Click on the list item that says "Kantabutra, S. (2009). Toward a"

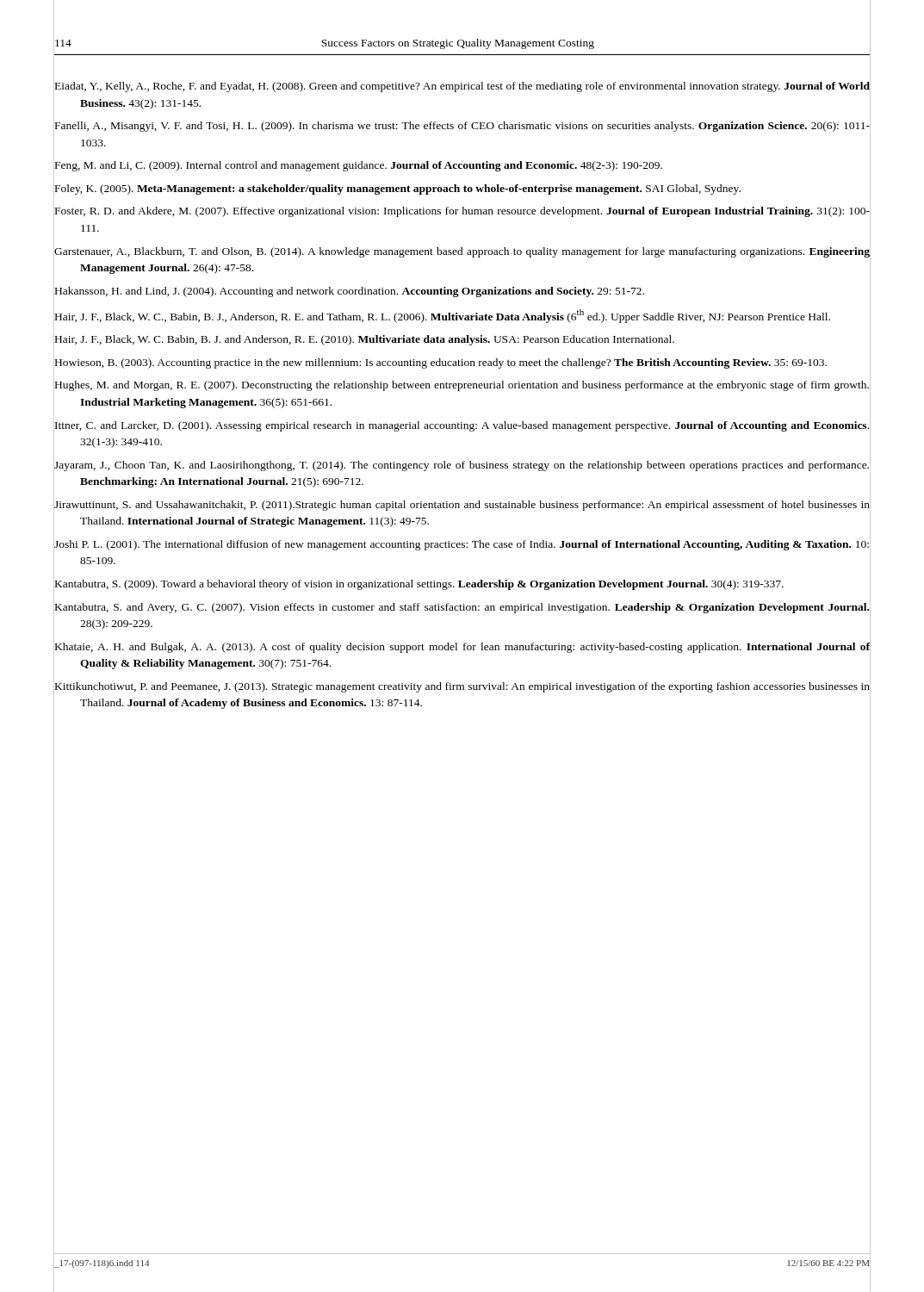pos(419,584)
